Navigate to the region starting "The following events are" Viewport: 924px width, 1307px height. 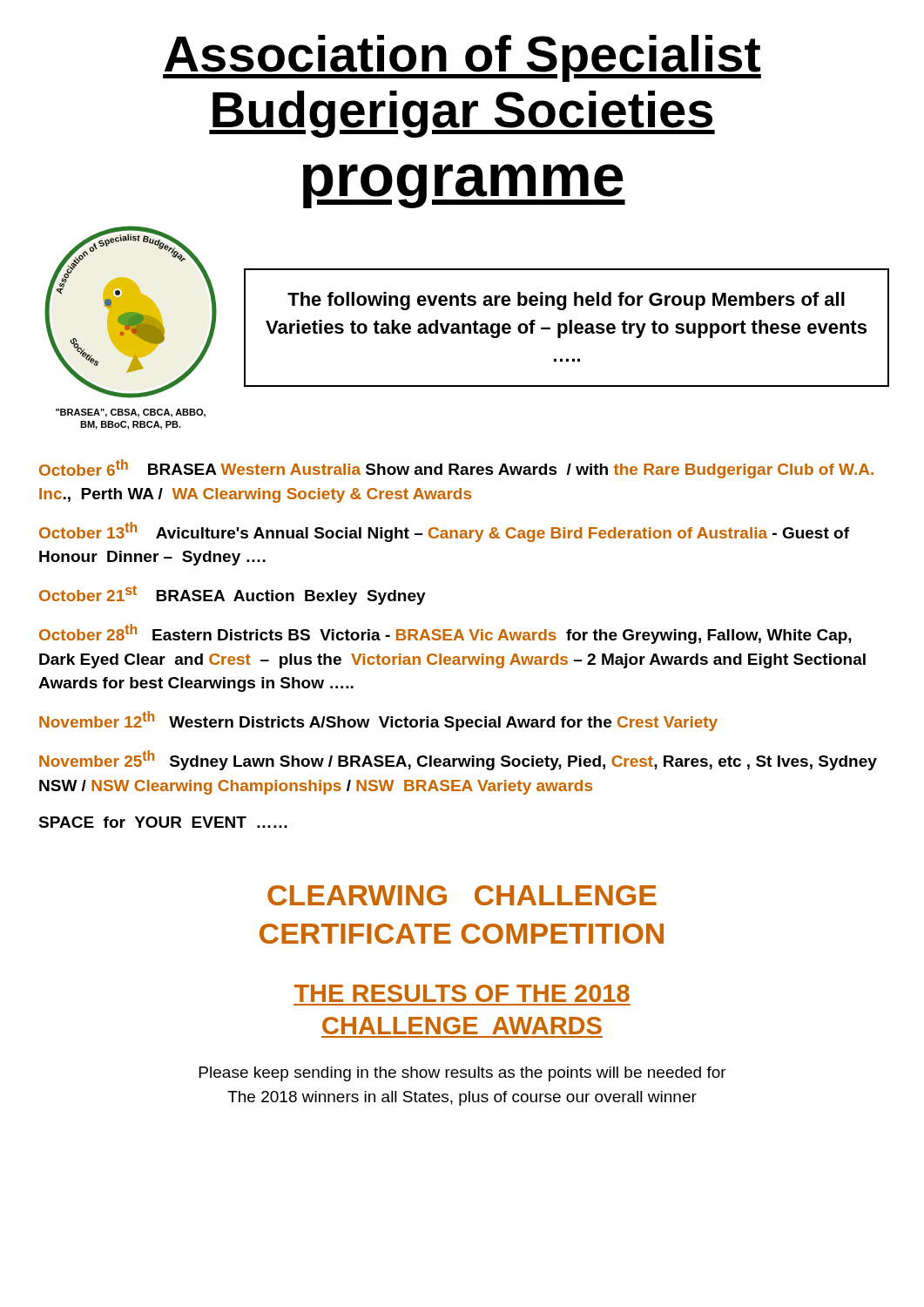(567, 327)
